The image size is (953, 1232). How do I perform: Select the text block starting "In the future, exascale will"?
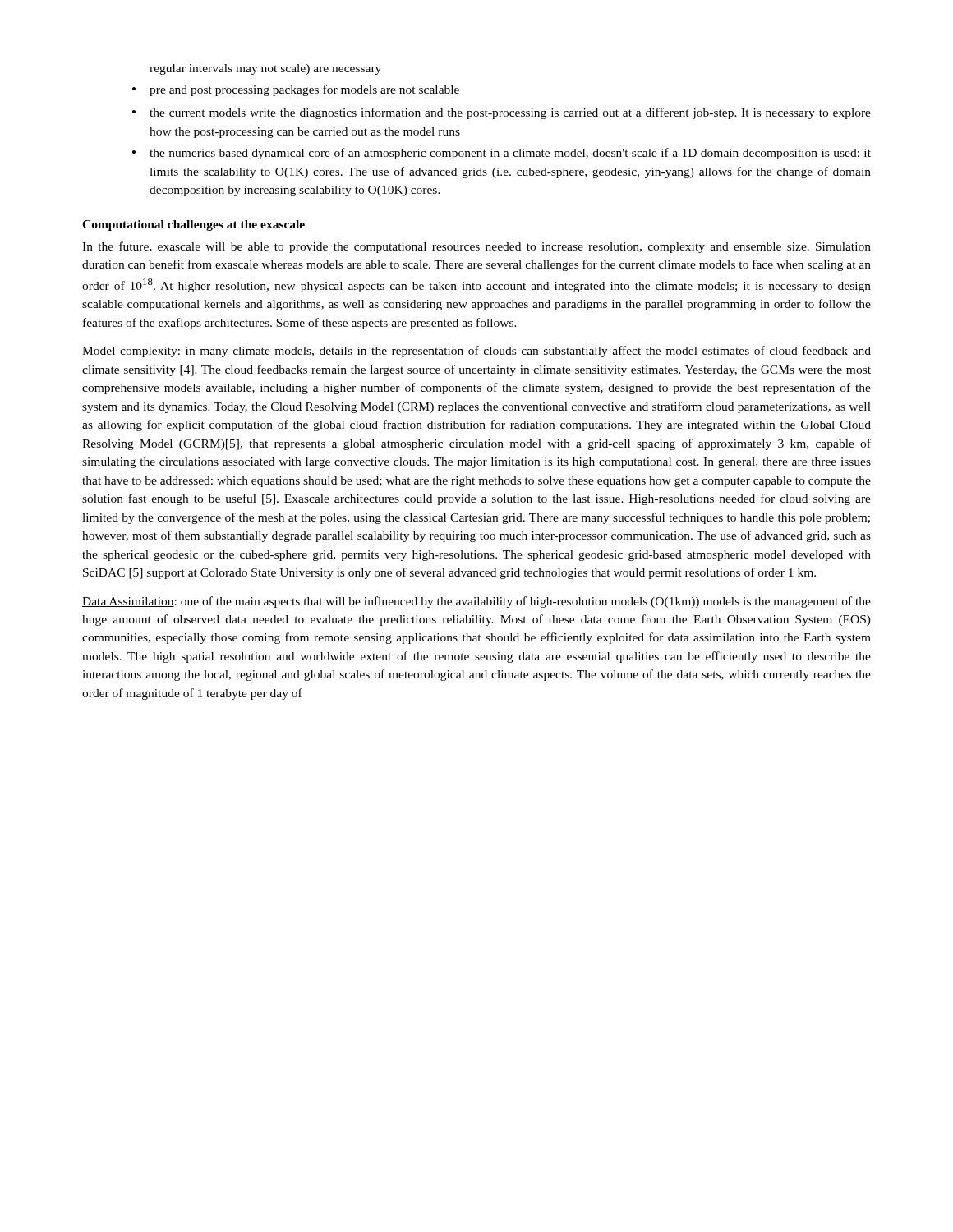(476, 284)
